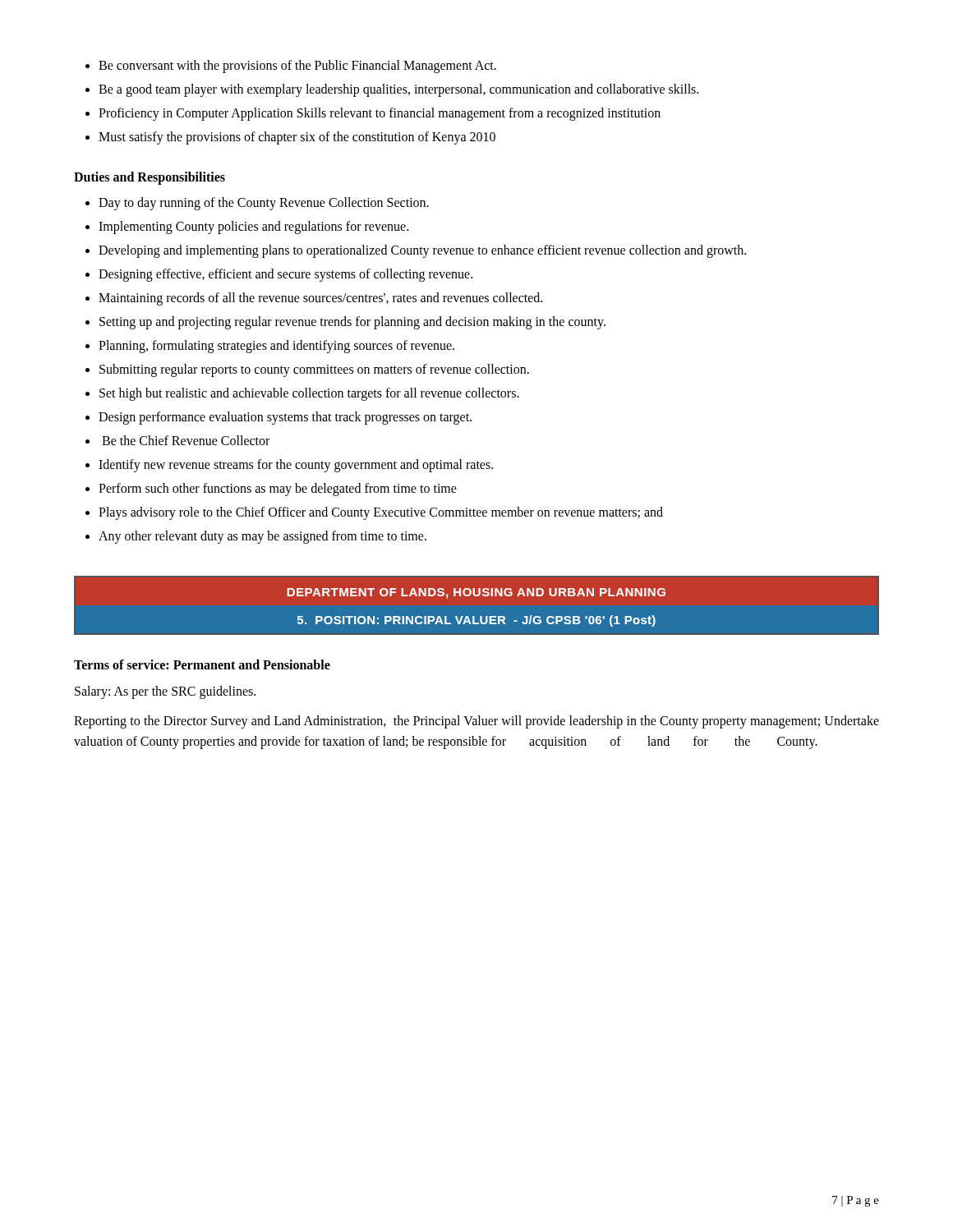Locate the block starting "Salary: As per"
The image size is (953, 1232).
pos(165,691)
